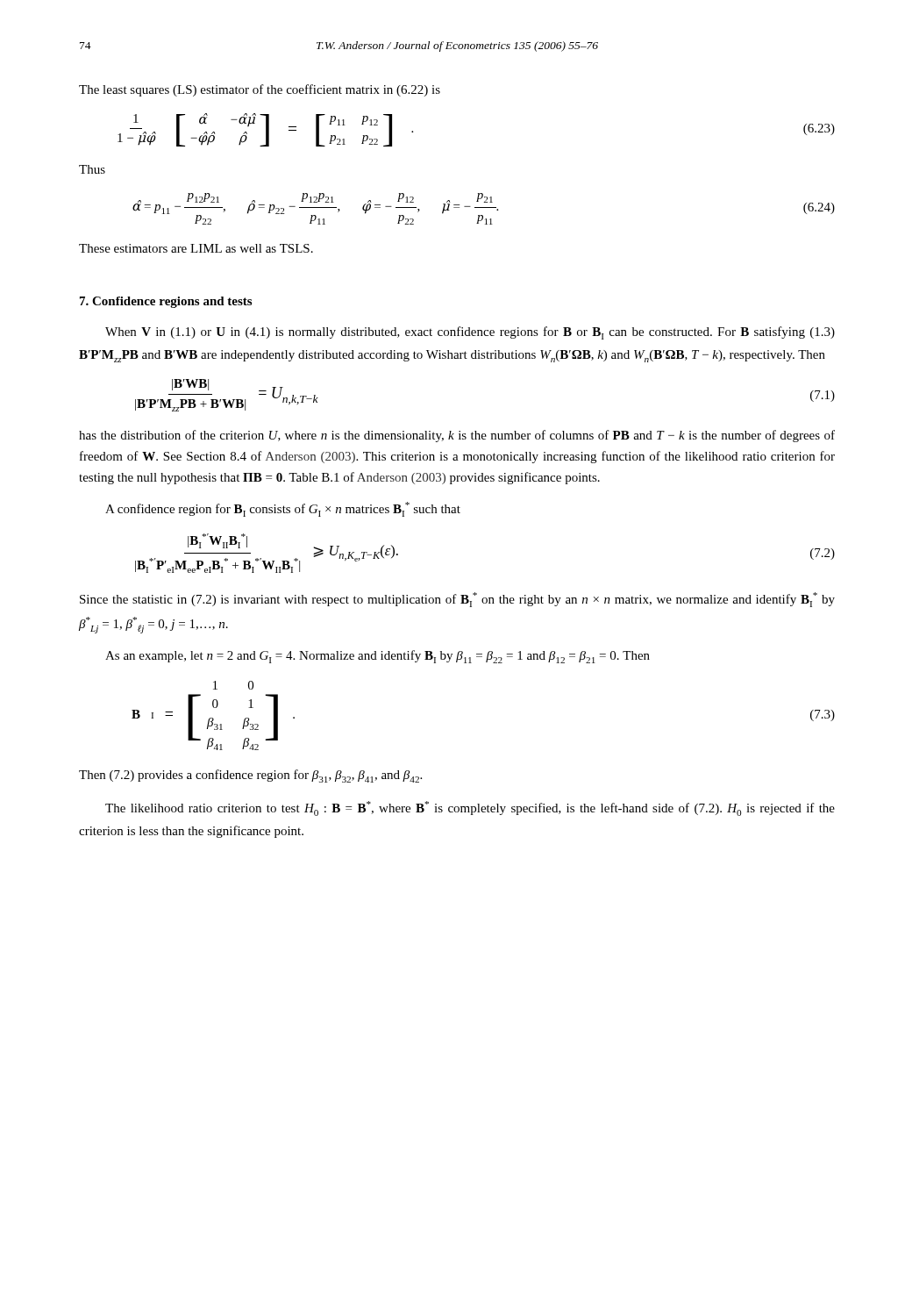Screen dimensions: 1316x905
Task: Select the text block that reads "The likelihood ratio"
Action: click(x=457, y=818)
